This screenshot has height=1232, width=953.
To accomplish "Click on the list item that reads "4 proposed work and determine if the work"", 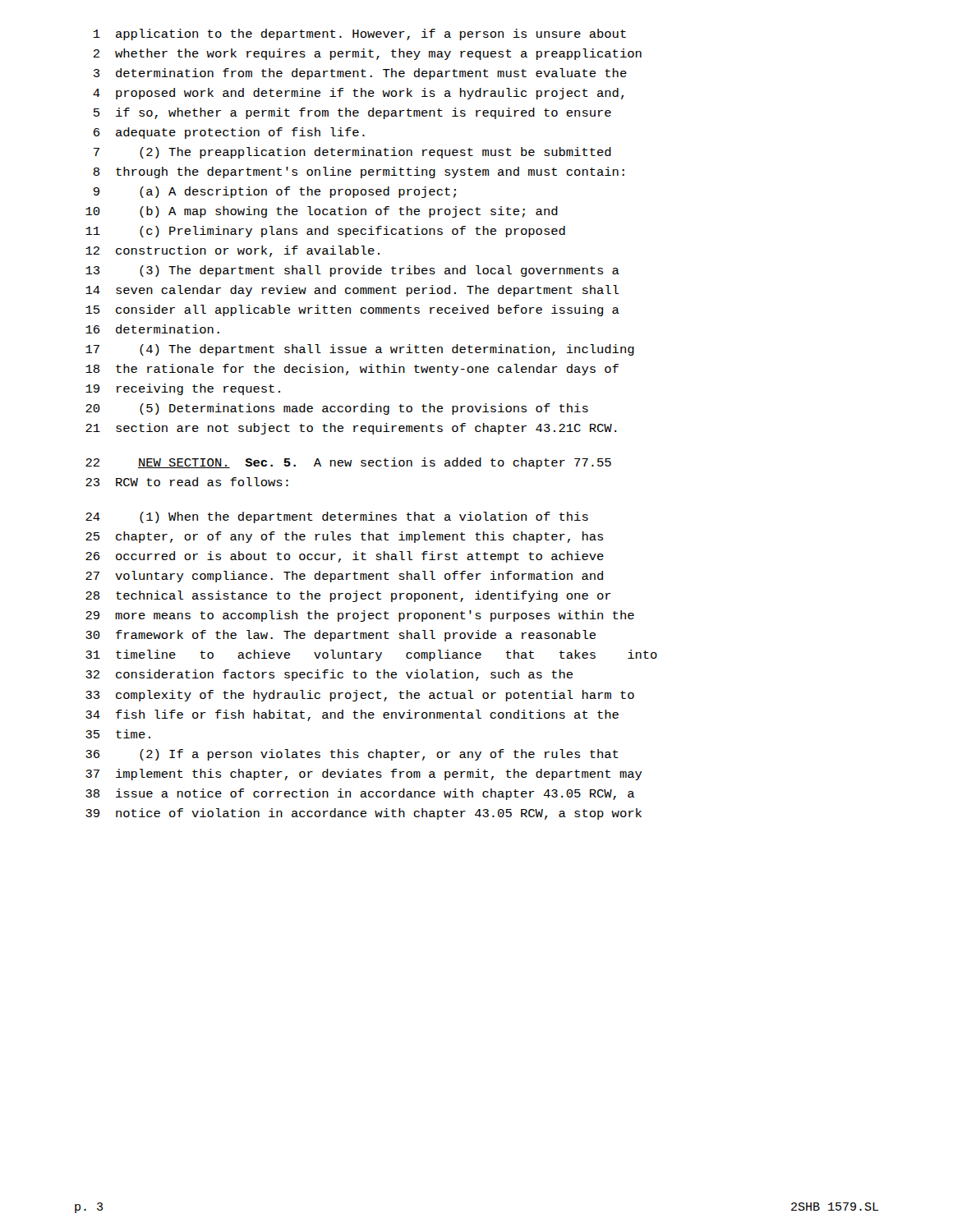I will tap(476, 94).
